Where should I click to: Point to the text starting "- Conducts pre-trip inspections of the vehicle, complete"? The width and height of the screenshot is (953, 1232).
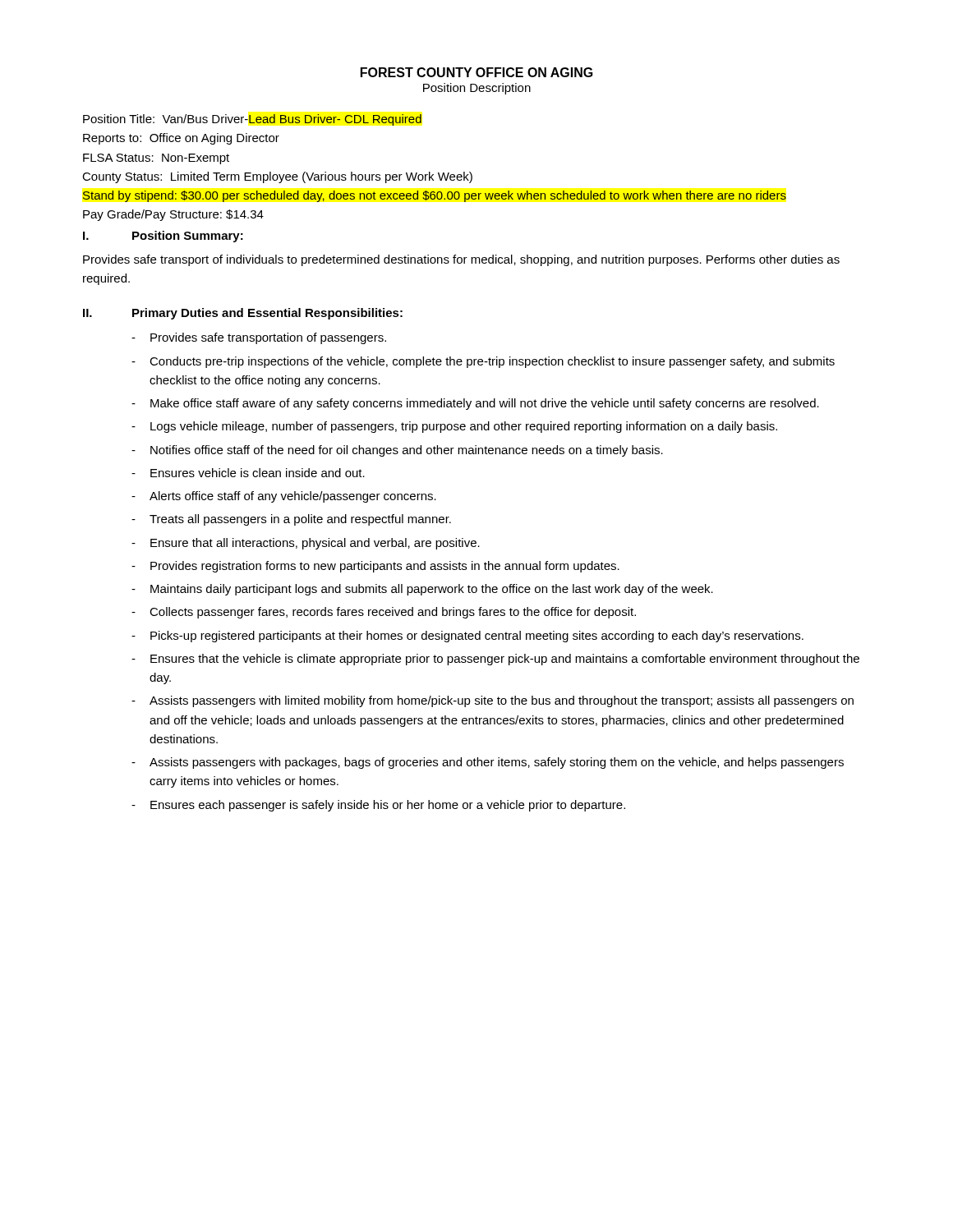[501, 370]
